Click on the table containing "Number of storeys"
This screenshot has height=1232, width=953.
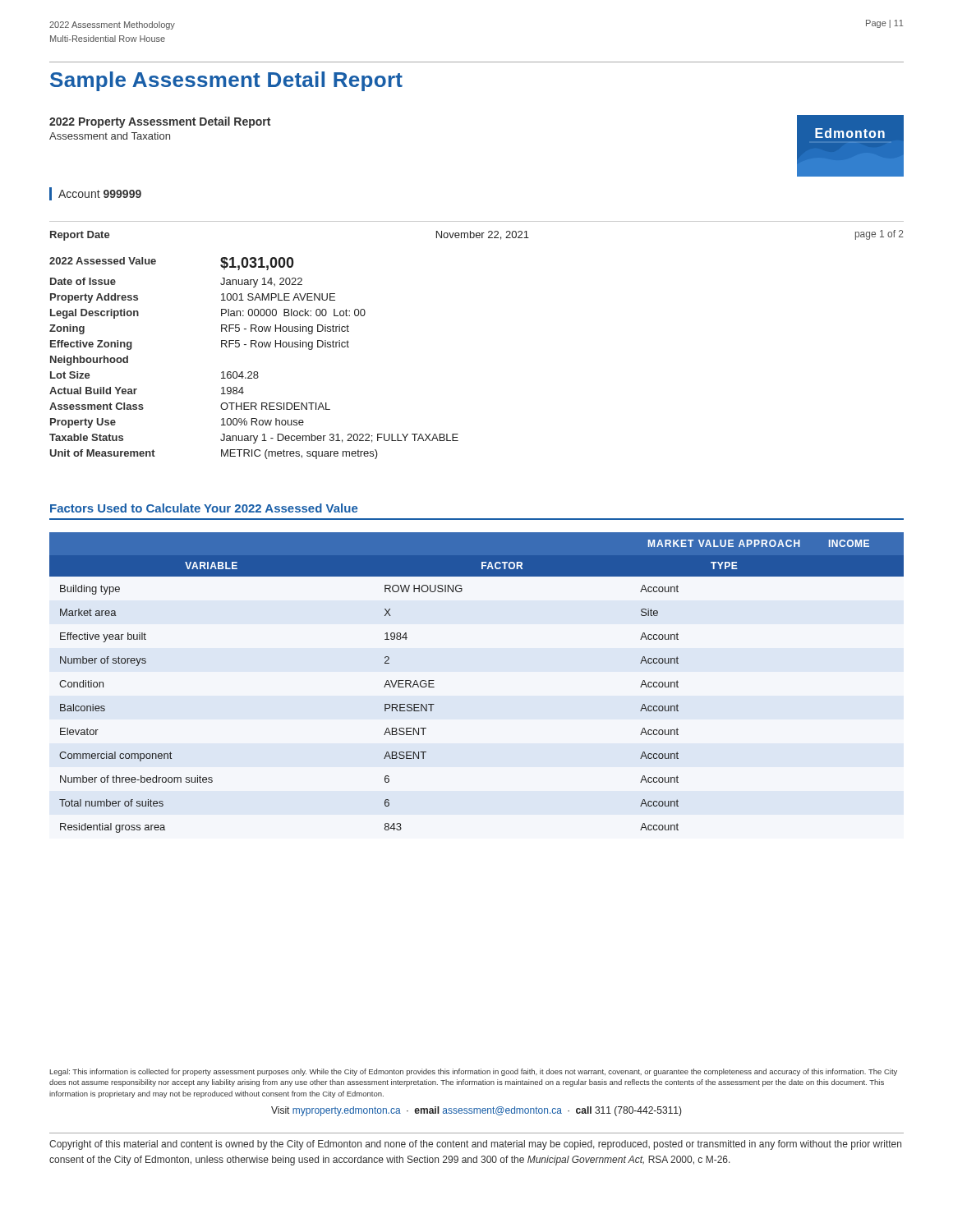(476, 685)
